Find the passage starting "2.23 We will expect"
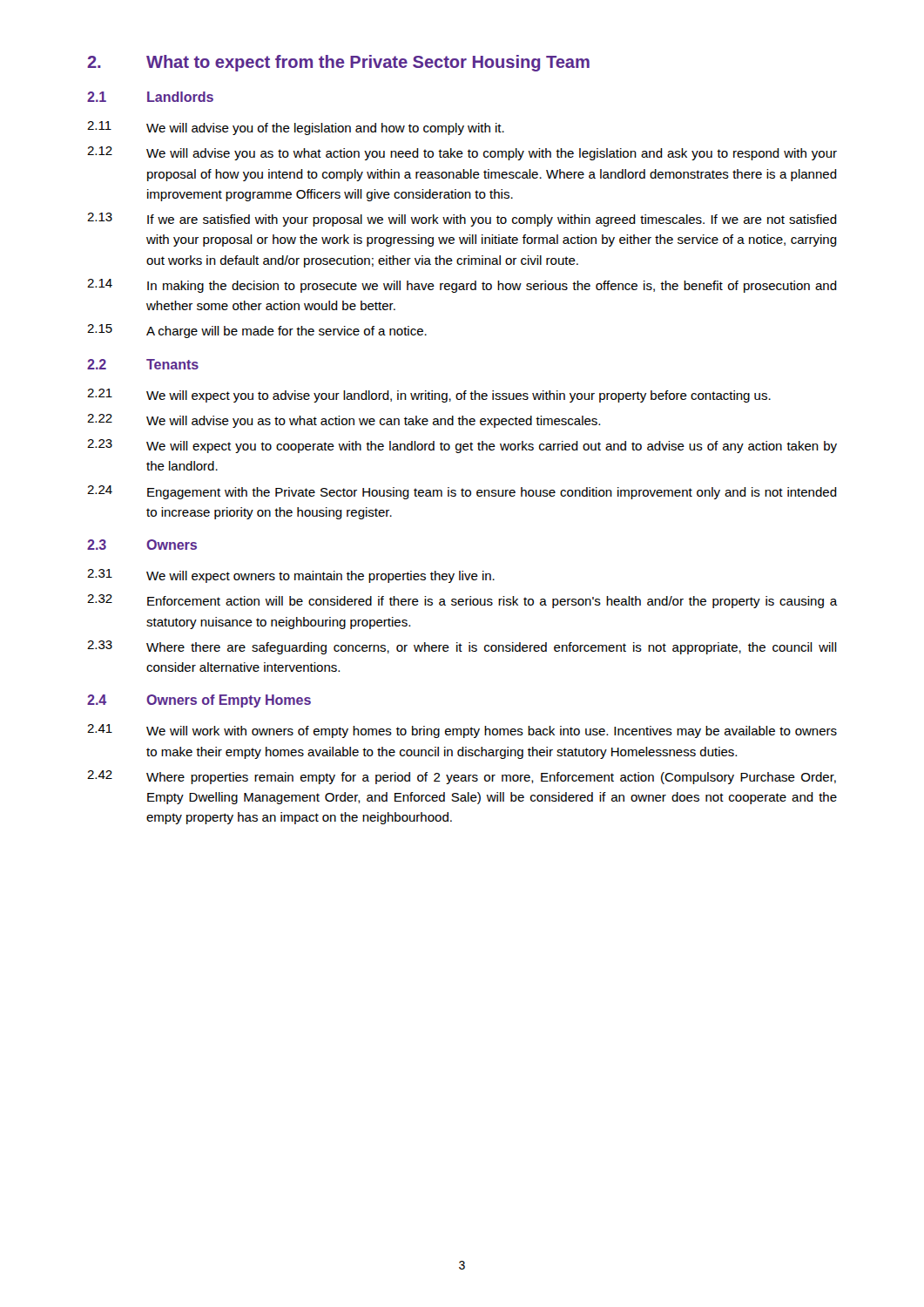Viewport: 924px width, 1307px height. 462,456
